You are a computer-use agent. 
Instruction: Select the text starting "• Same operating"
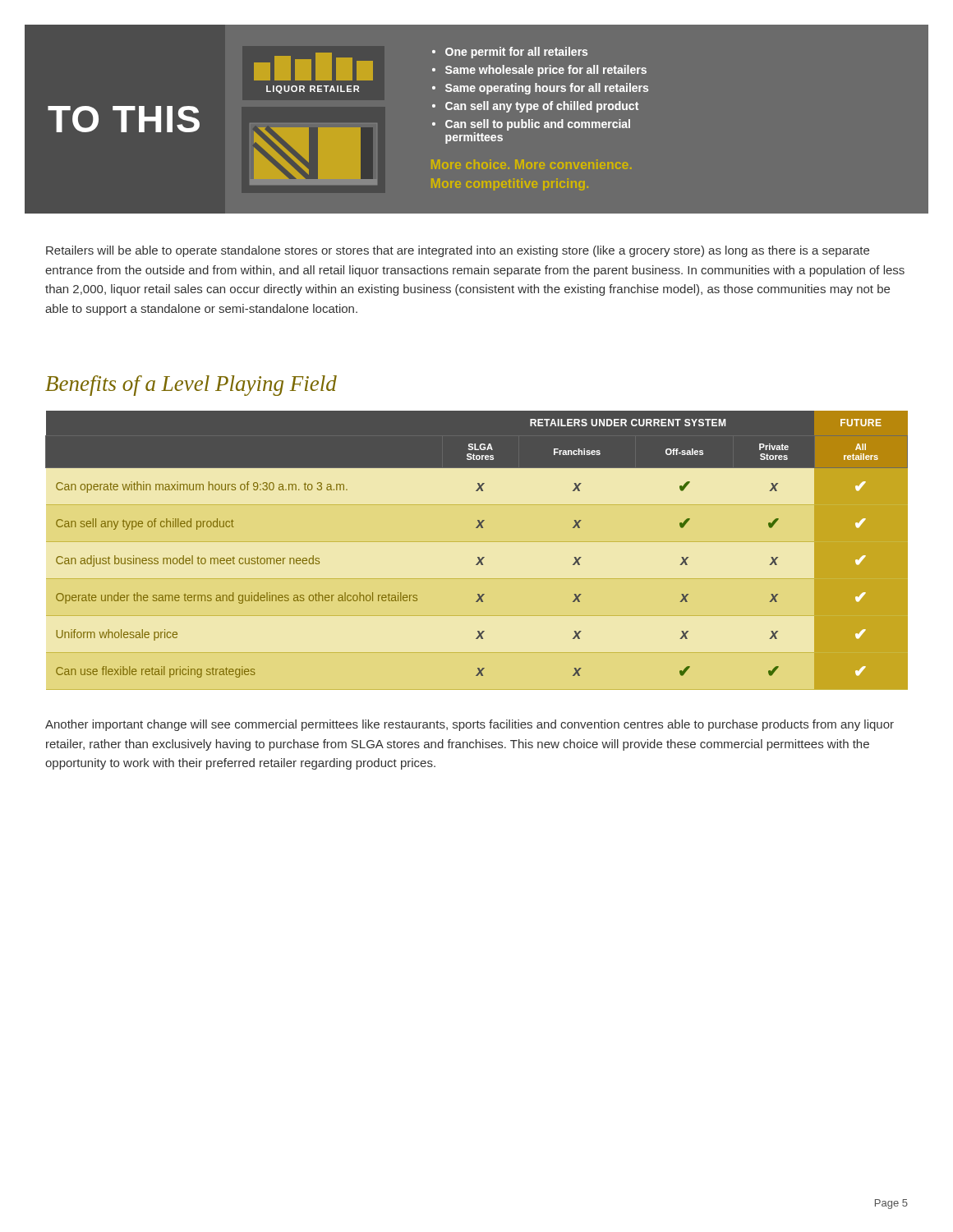(540, 88)
